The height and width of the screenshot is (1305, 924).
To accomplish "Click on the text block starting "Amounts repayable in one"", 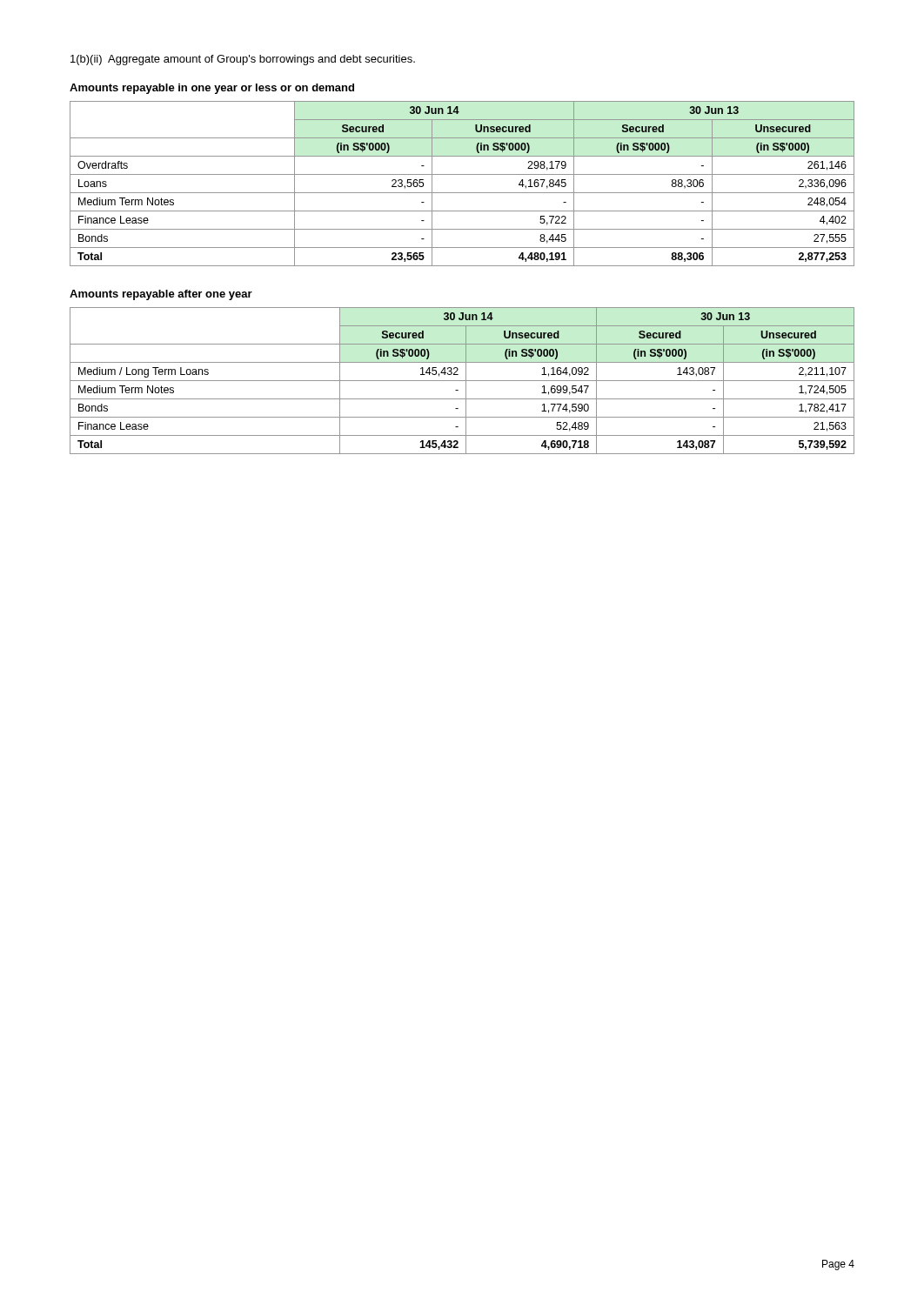I will point(212,87).
